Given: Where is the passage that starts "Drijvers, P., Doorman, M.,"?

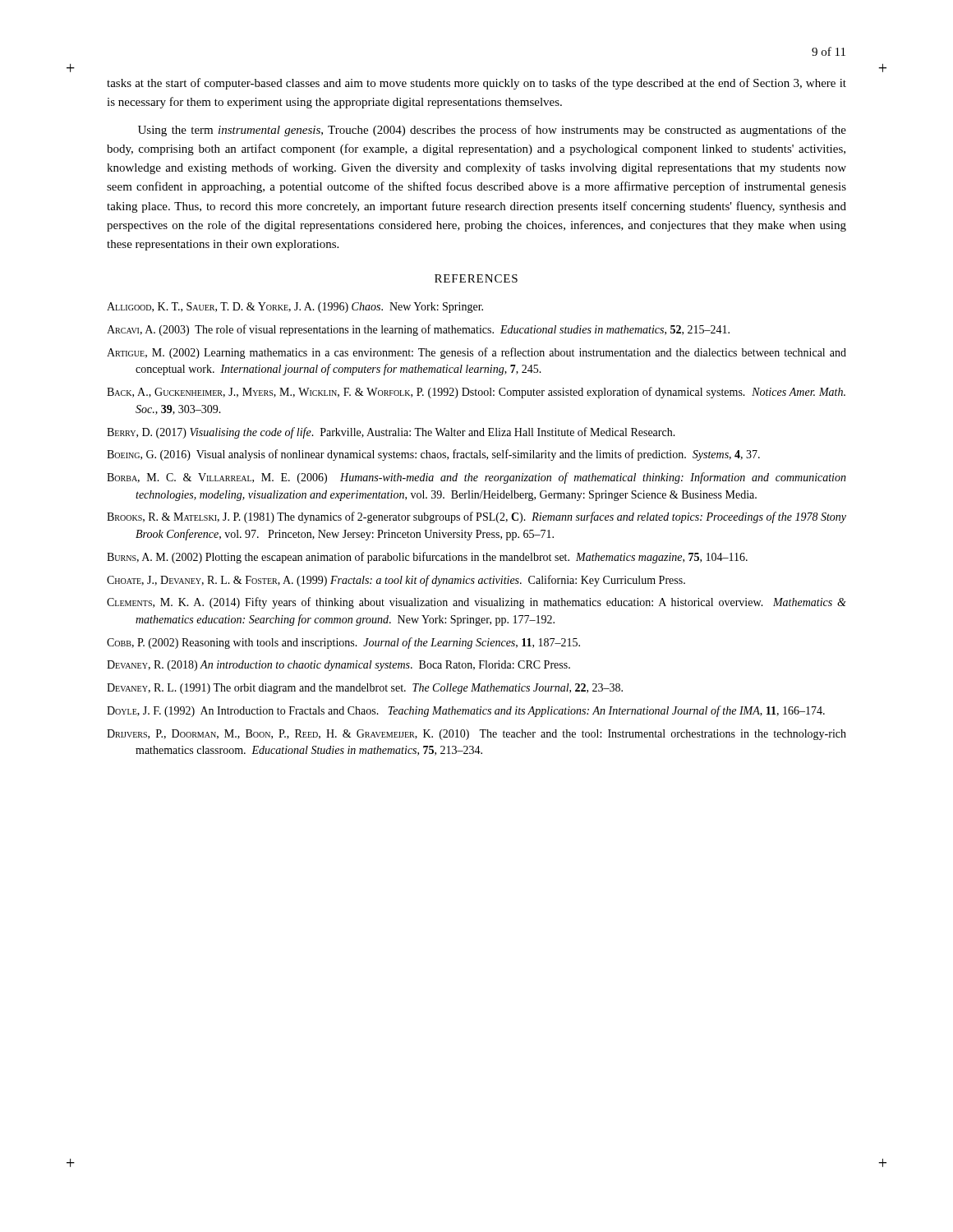Looking at the screenshot, I should click(476, 742).
